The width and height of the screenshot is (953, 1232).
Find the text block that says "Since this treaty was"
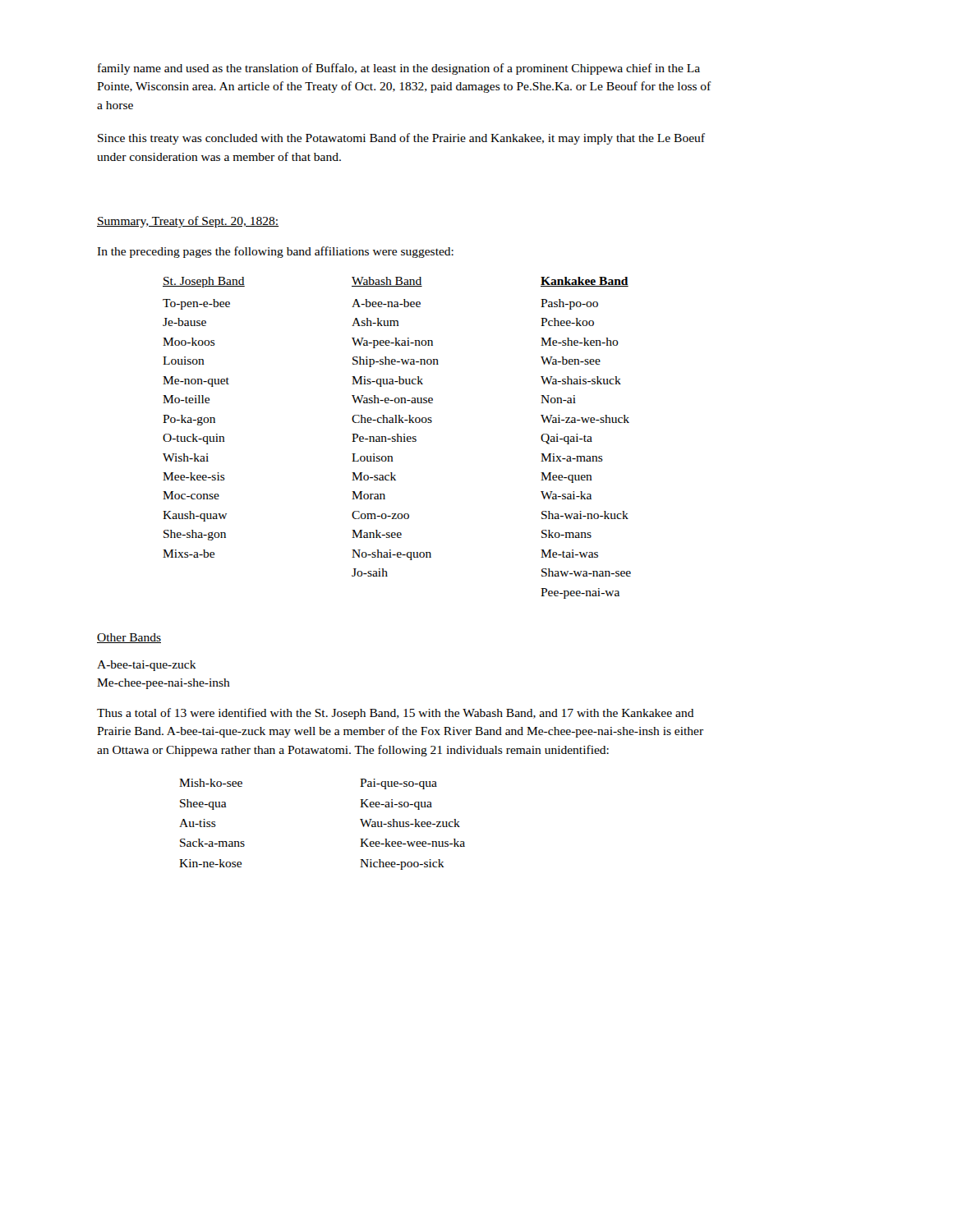pos(401,147)
